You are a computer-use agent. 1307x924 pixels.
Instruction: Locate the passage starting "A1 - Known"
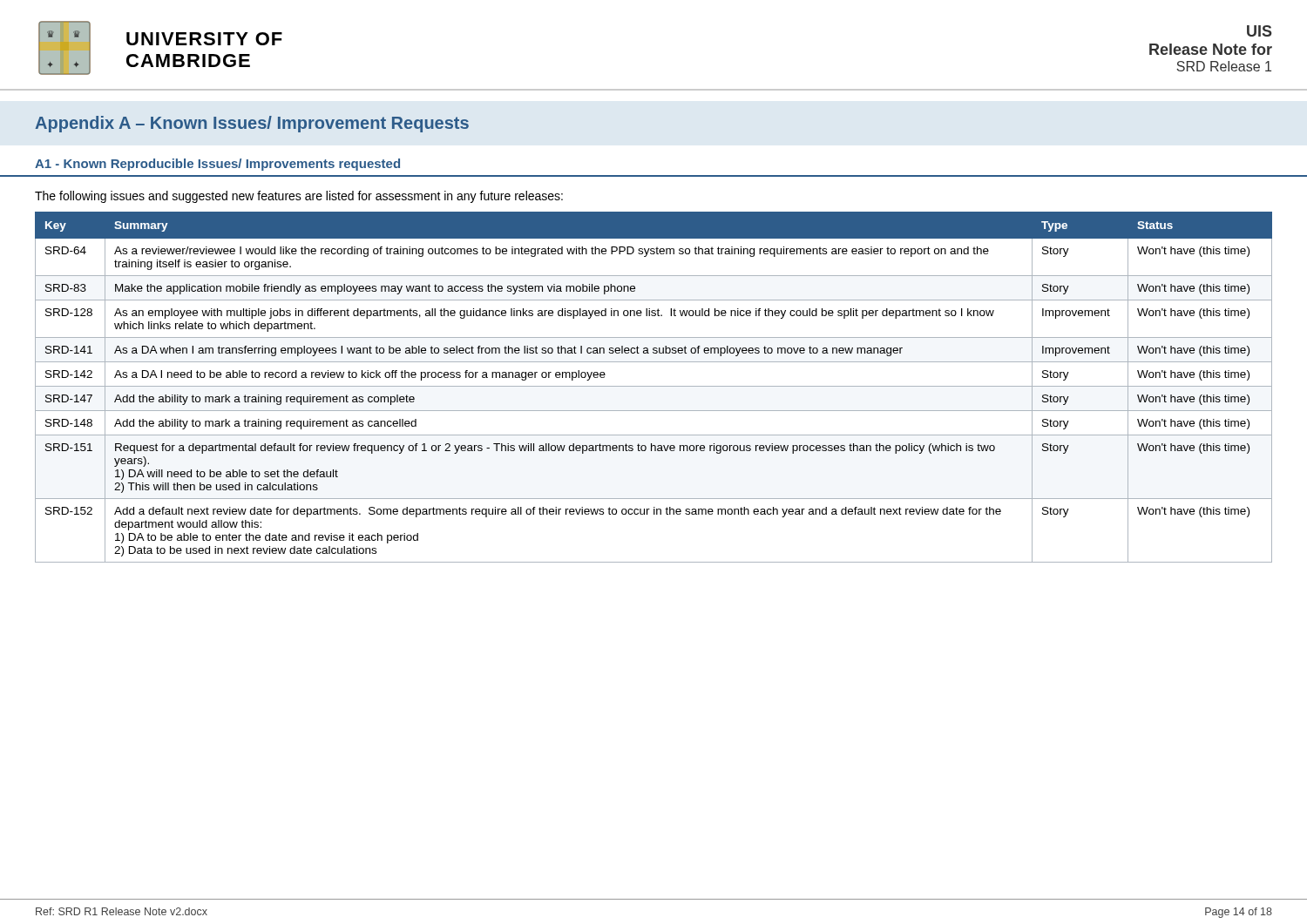(x=218, y=163)
